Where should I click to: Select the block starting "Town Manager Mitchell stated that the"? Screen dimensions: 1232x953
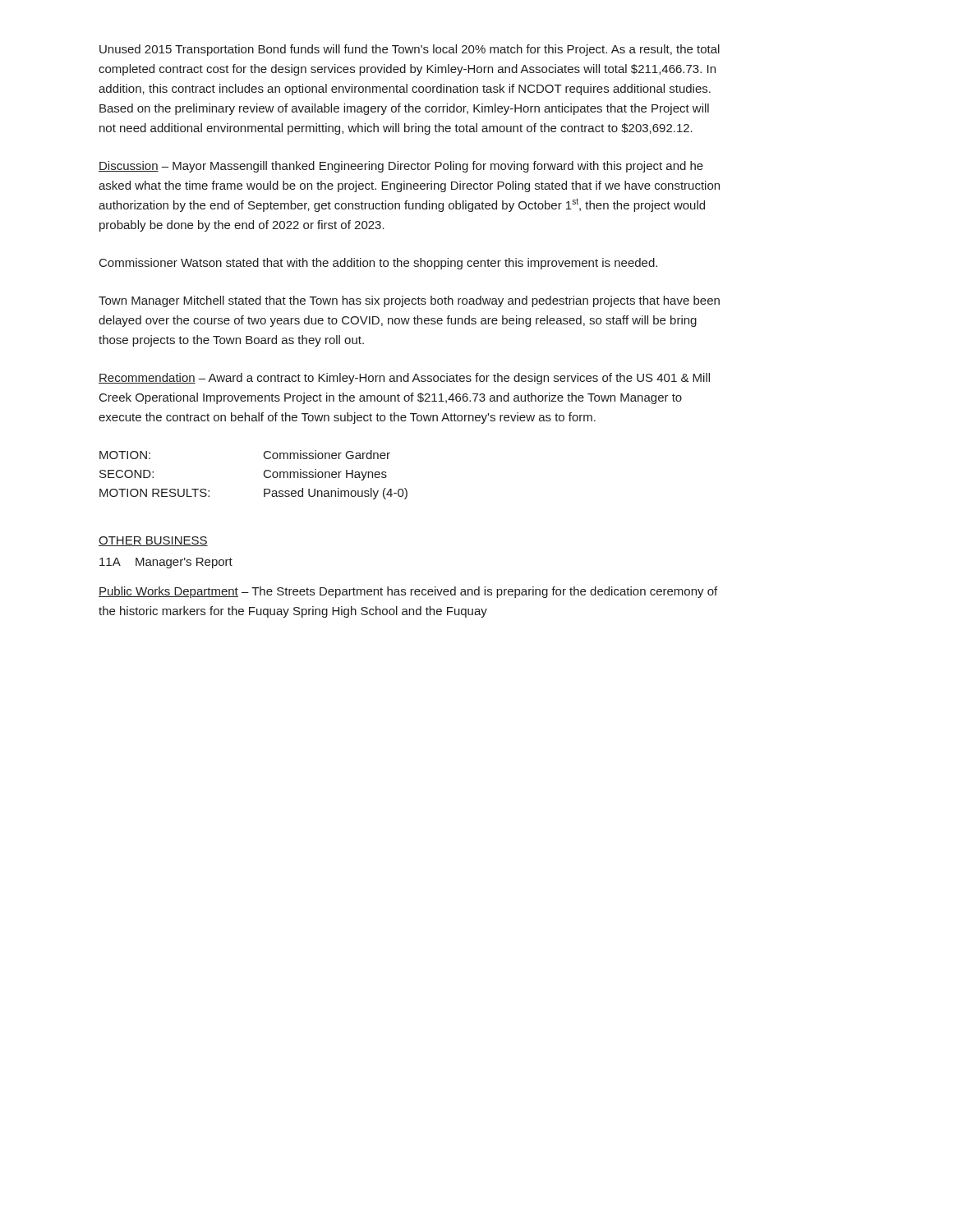pos(409,320)
